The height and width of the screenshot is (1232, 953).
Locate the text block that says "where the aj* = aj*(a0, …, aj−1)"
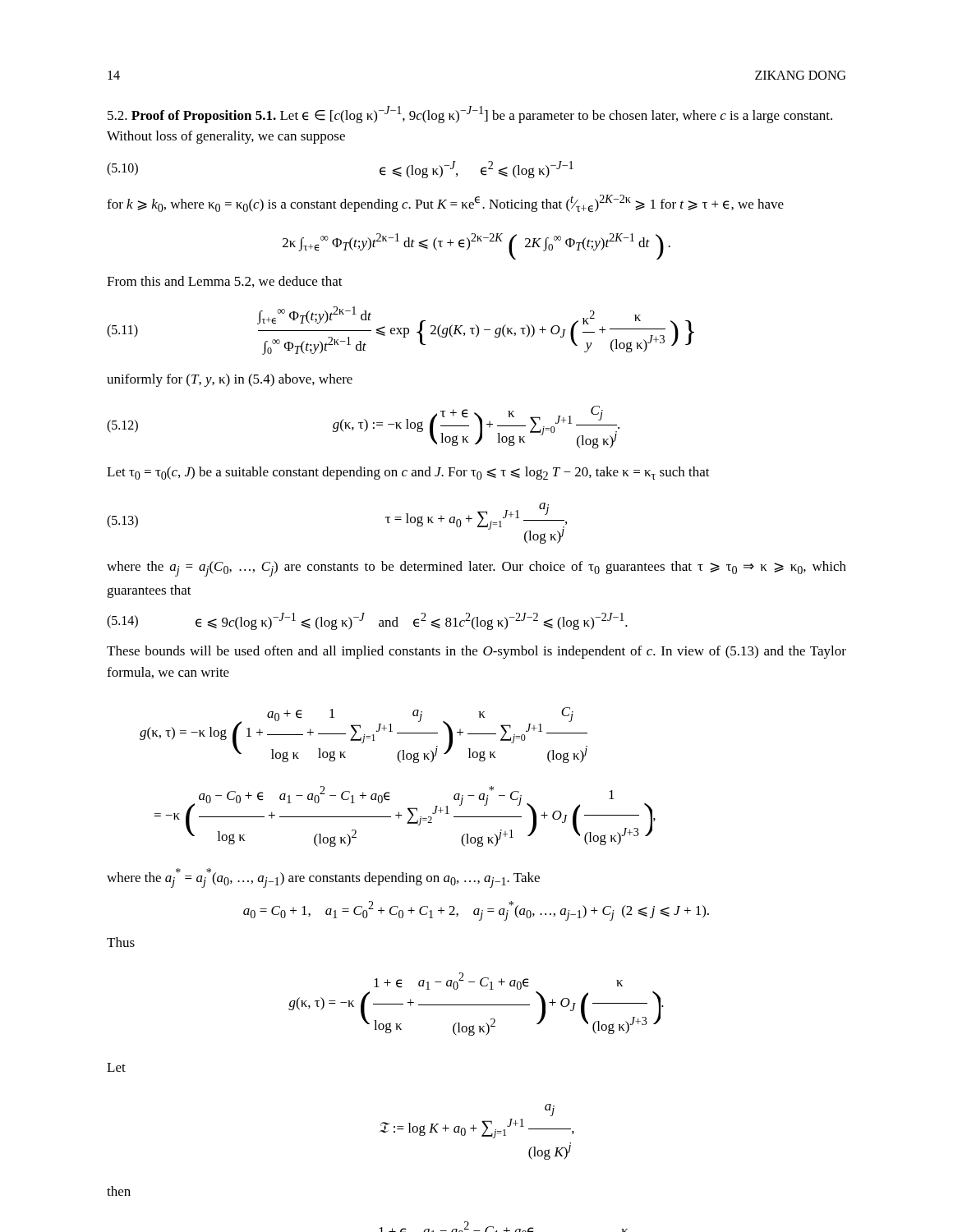323,877
